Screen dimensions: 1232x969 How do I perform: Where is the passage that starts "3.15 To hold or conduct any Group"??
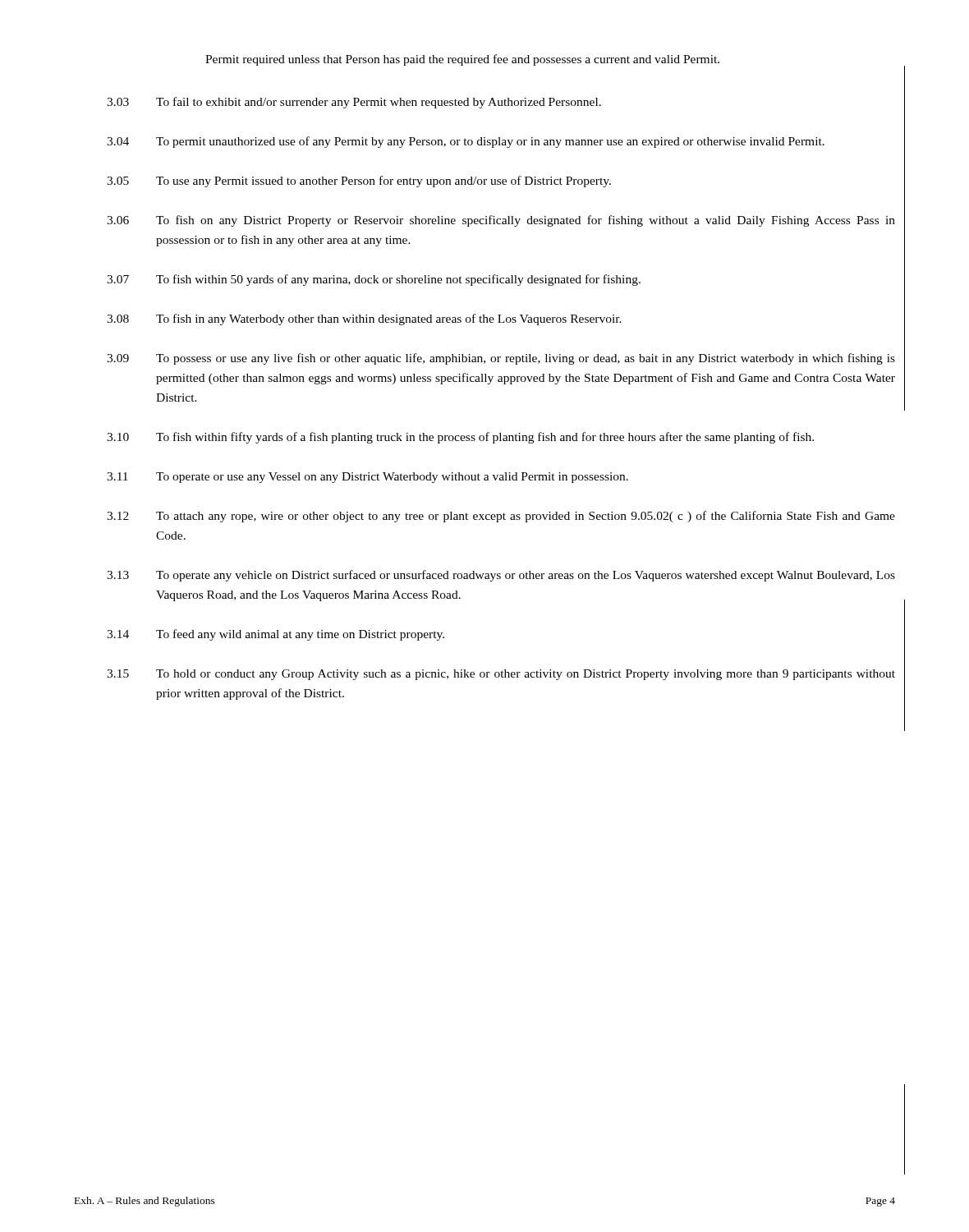pyautogui.click(x=501, y=684)
